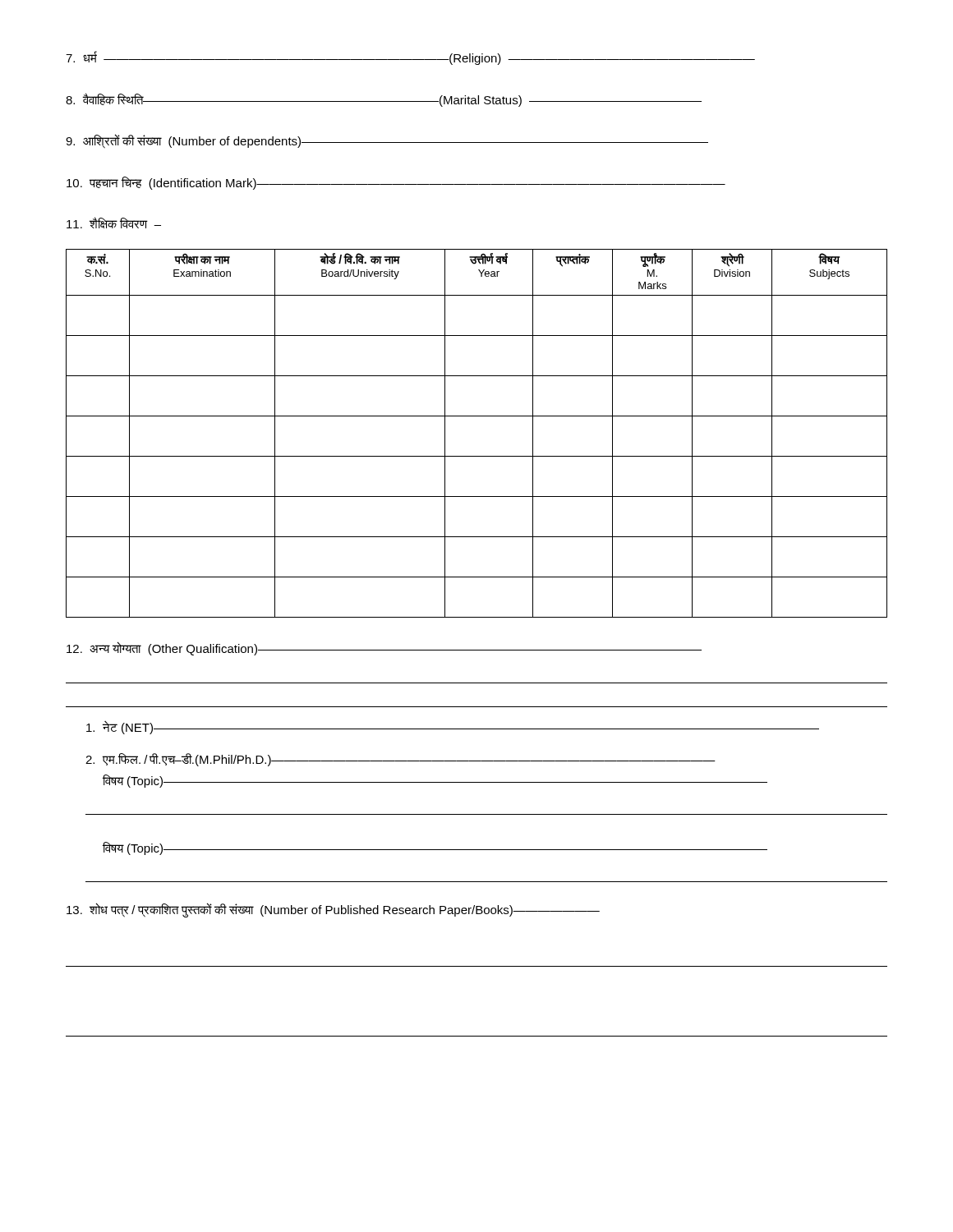
Task: Locate the list item that says "12. अन्य योग्यता (Other"
Action: [x=476, y=674]
